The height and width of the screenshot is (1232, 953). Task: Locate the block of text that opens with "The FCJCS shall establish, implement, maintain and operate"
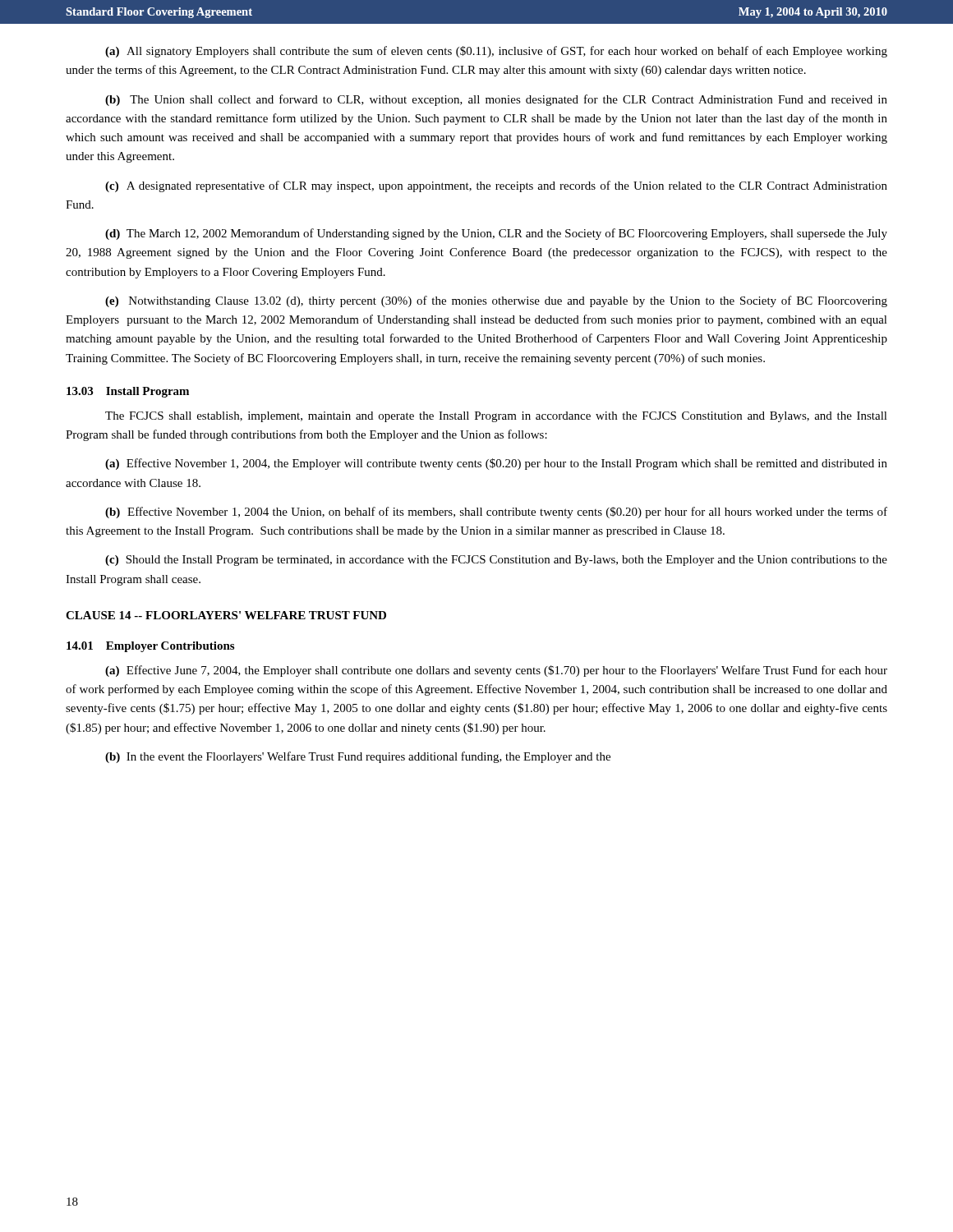[x=476, y=425]
